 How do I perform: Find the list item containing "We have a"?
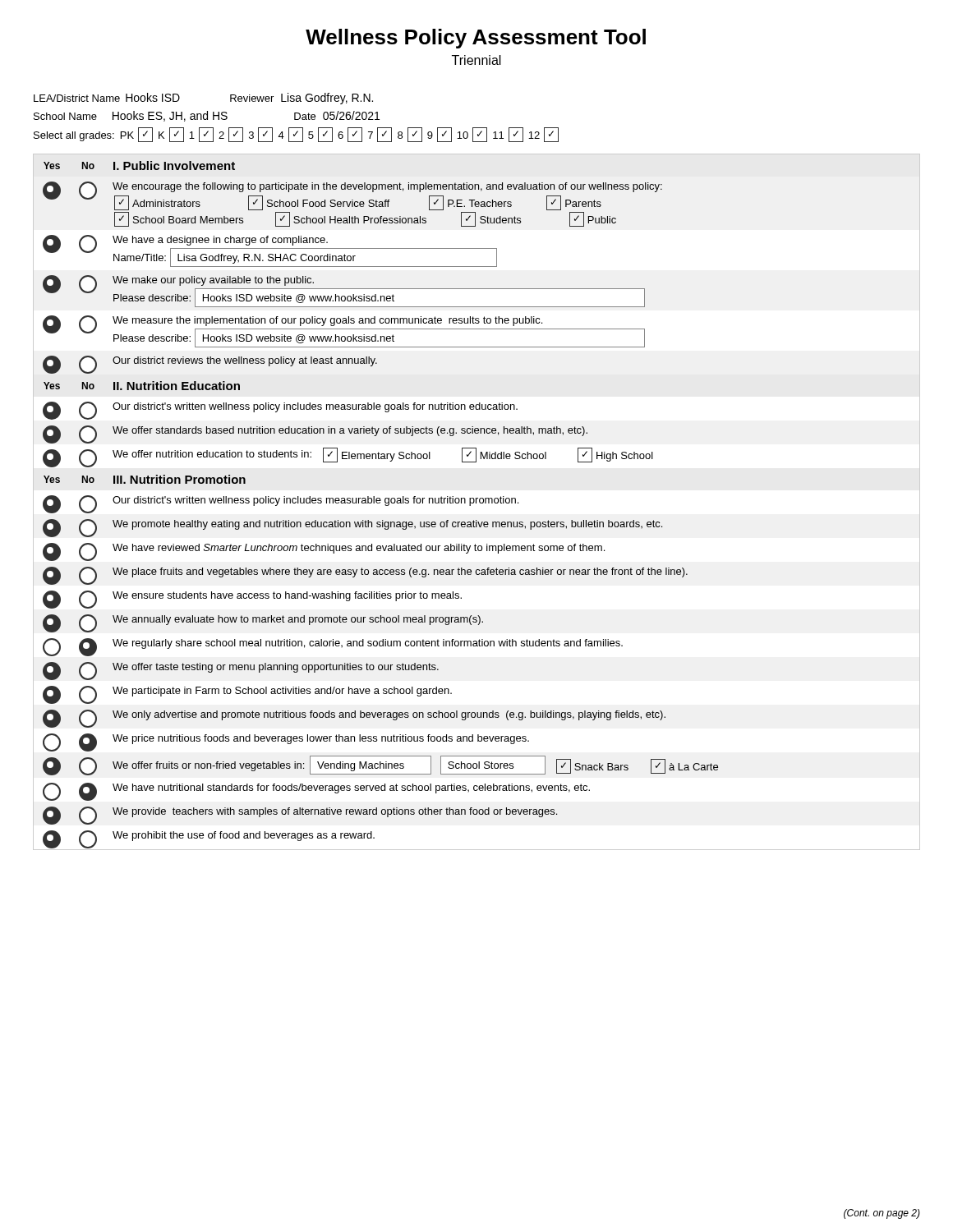220,241
